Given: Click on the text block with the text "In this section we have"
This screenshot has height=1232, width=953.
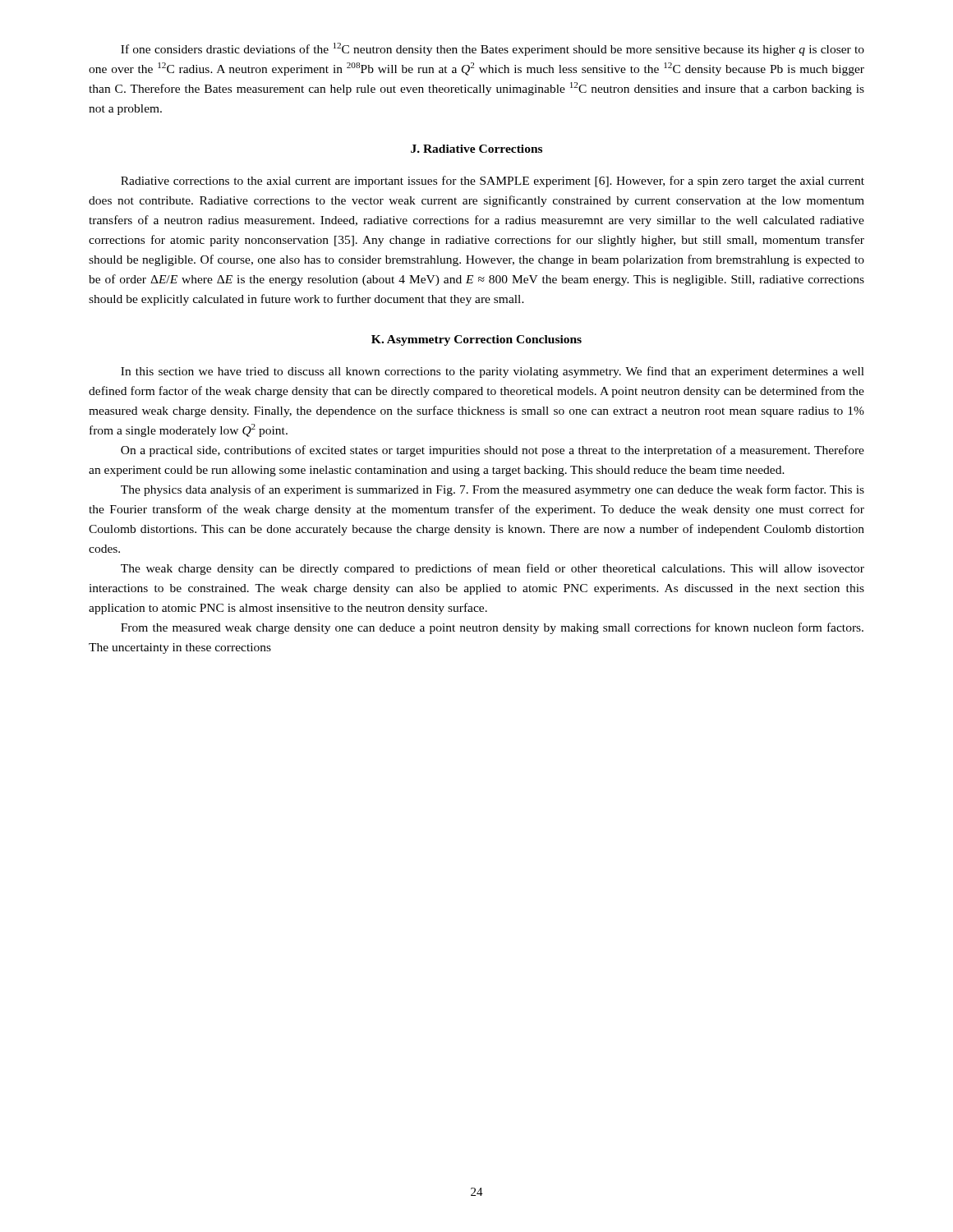Looking at the screenshot, I should [476, 401].
